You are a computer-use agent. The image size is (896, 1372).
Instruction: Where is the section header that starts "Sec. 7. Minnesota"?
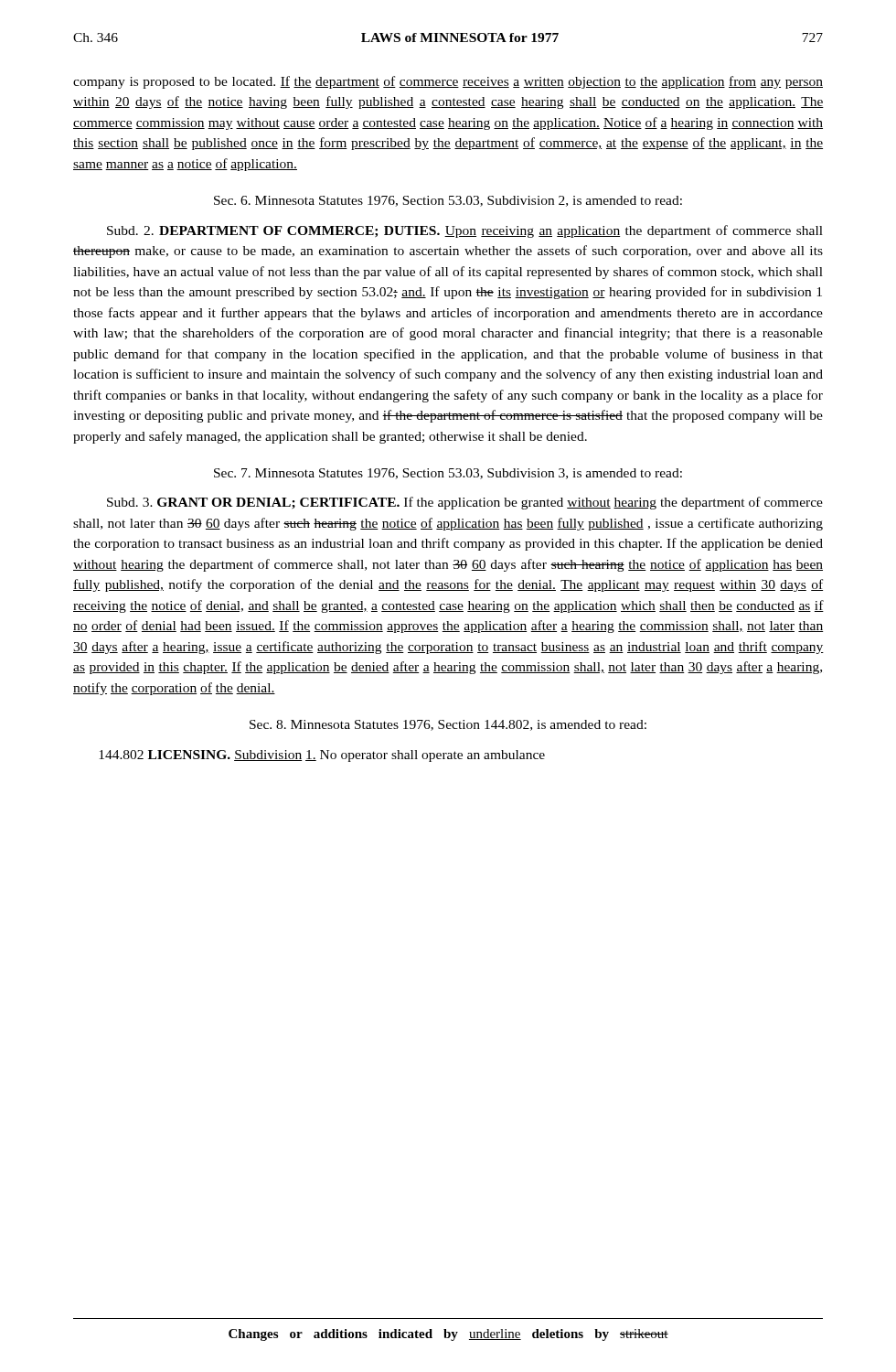[x=448, y=472]
